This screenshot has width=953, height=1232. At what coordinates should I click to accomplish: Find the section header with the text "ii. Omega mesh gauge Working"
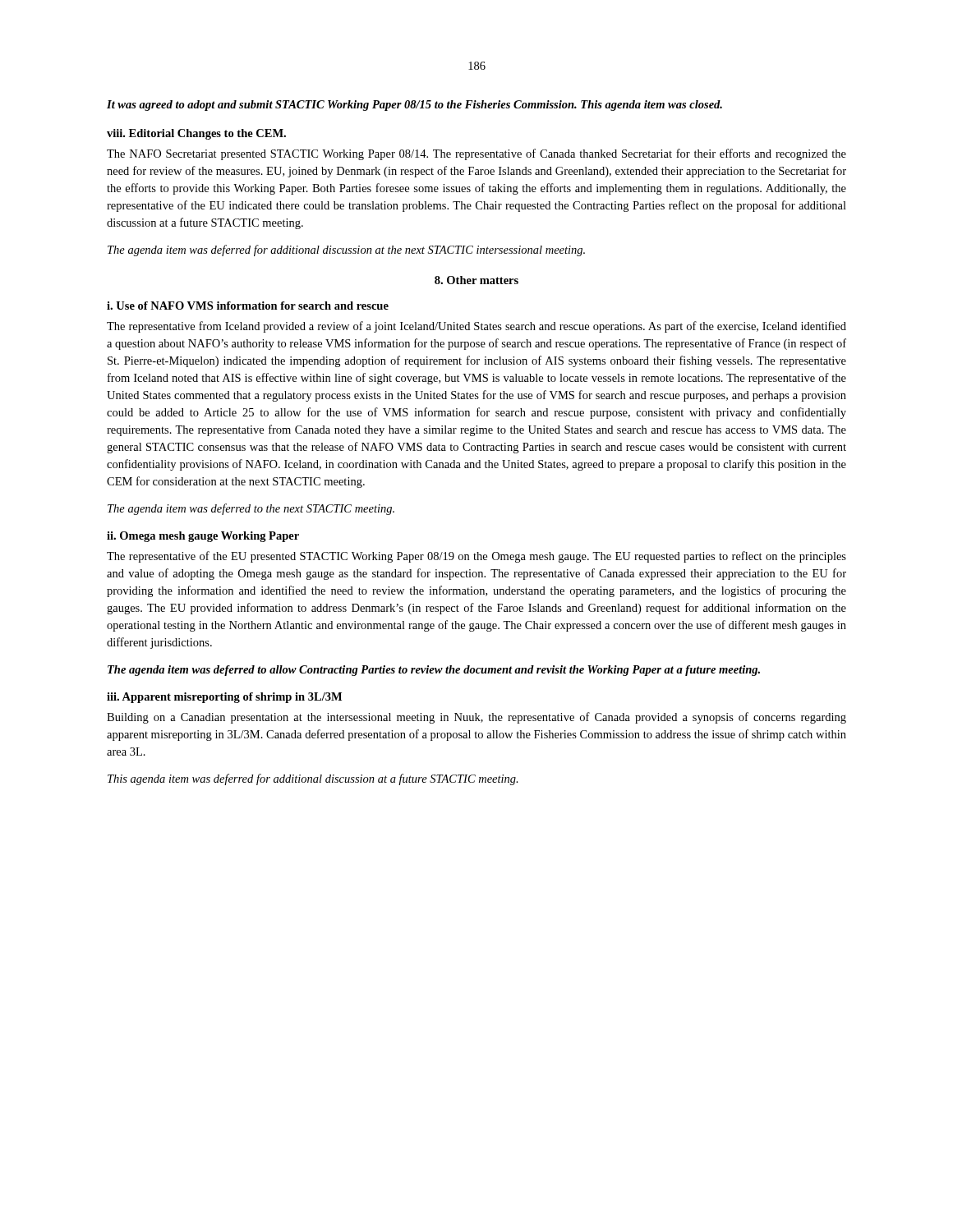coord(203,536)
